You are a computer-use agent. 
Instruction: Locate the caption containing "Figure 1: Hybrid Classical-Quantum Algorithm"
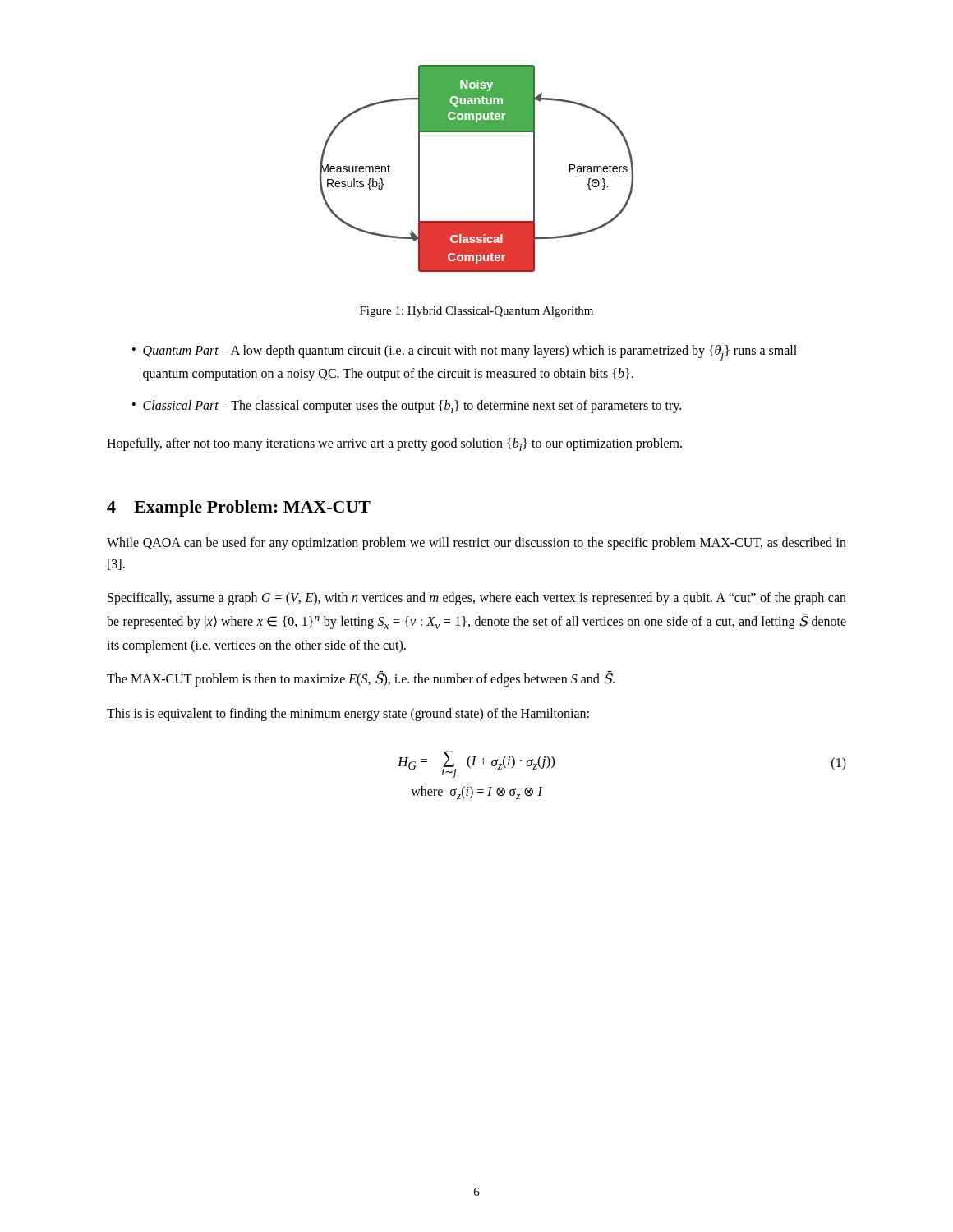click(476, 310)
